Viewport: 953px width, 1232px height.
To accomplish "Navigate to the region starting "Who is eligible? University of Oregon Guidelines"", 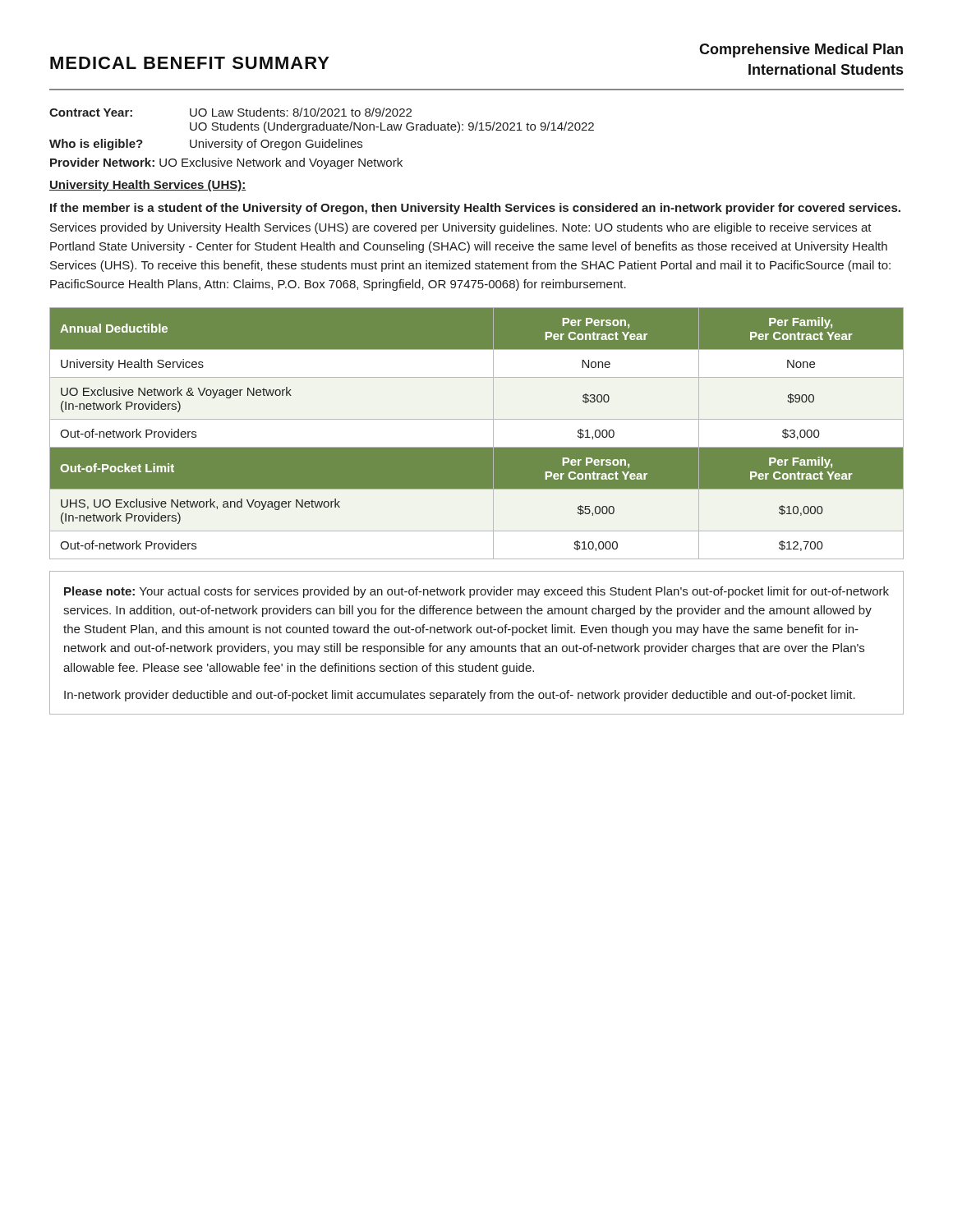I will click(x=206, y=144).
